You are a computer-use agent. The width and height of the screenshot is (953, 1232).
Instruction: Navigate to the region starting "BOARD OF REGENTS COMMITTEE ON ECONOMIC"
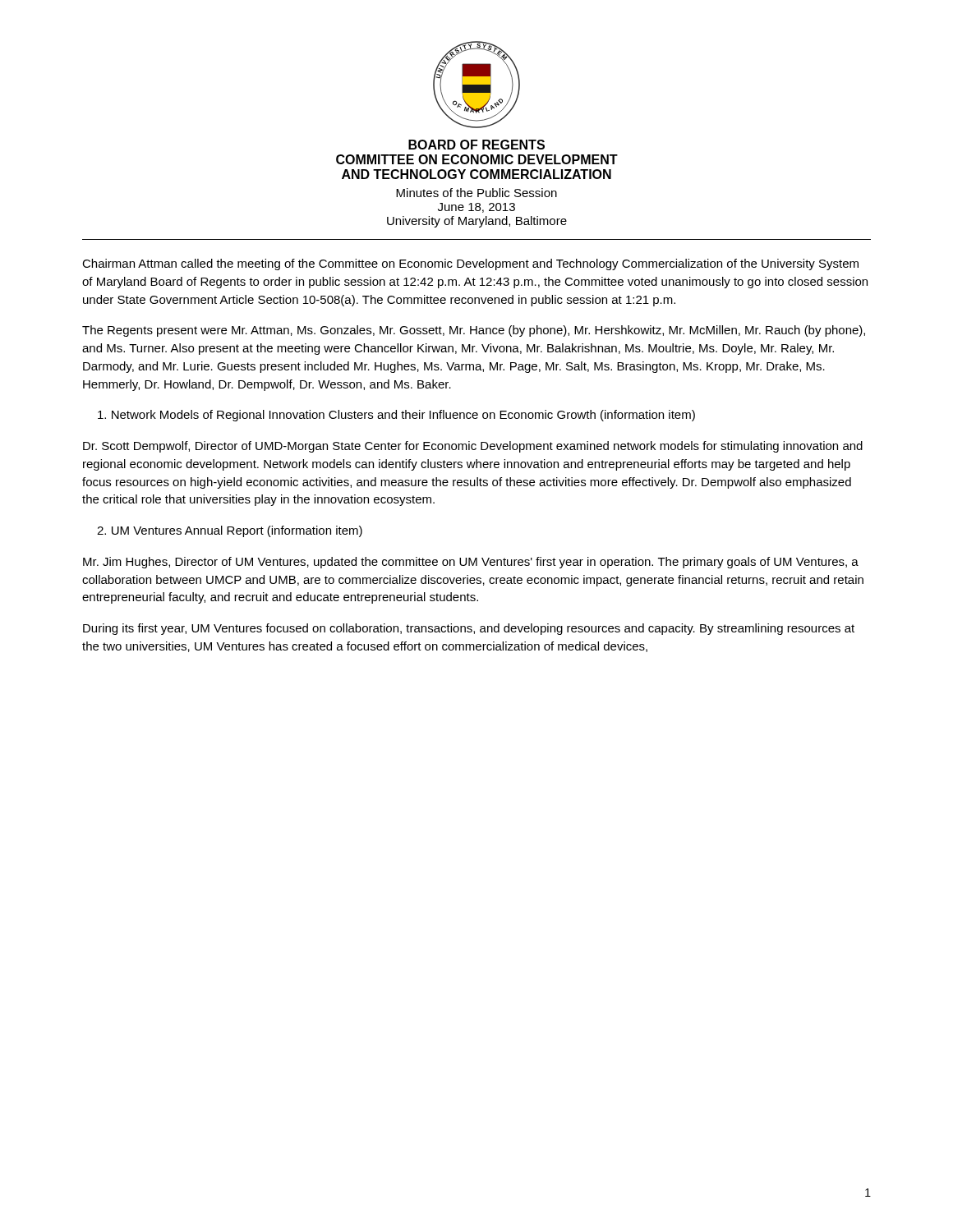tap(476, 160)
